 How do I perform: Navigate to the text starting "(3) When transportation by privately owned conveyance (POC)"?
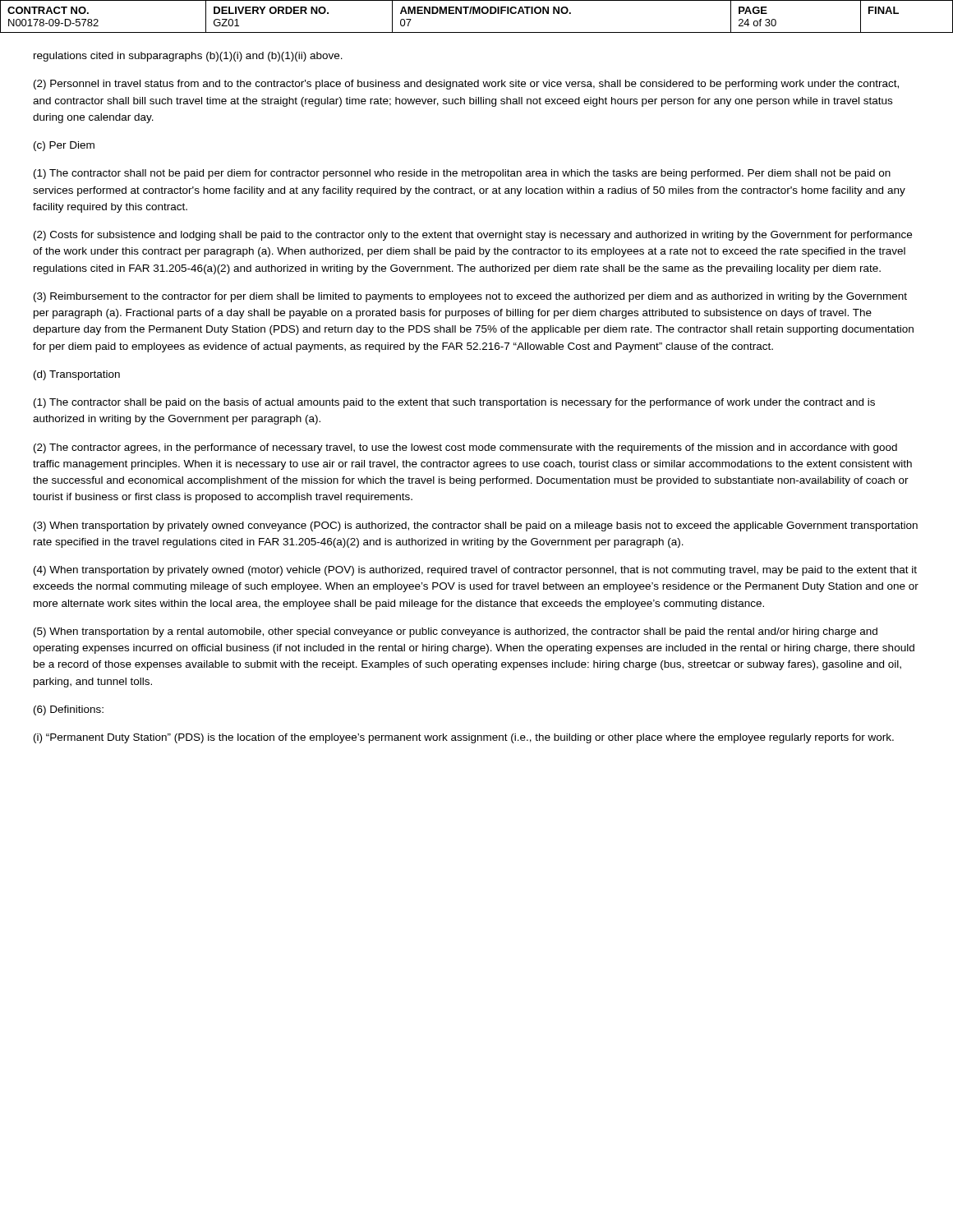tap(476, 533)
